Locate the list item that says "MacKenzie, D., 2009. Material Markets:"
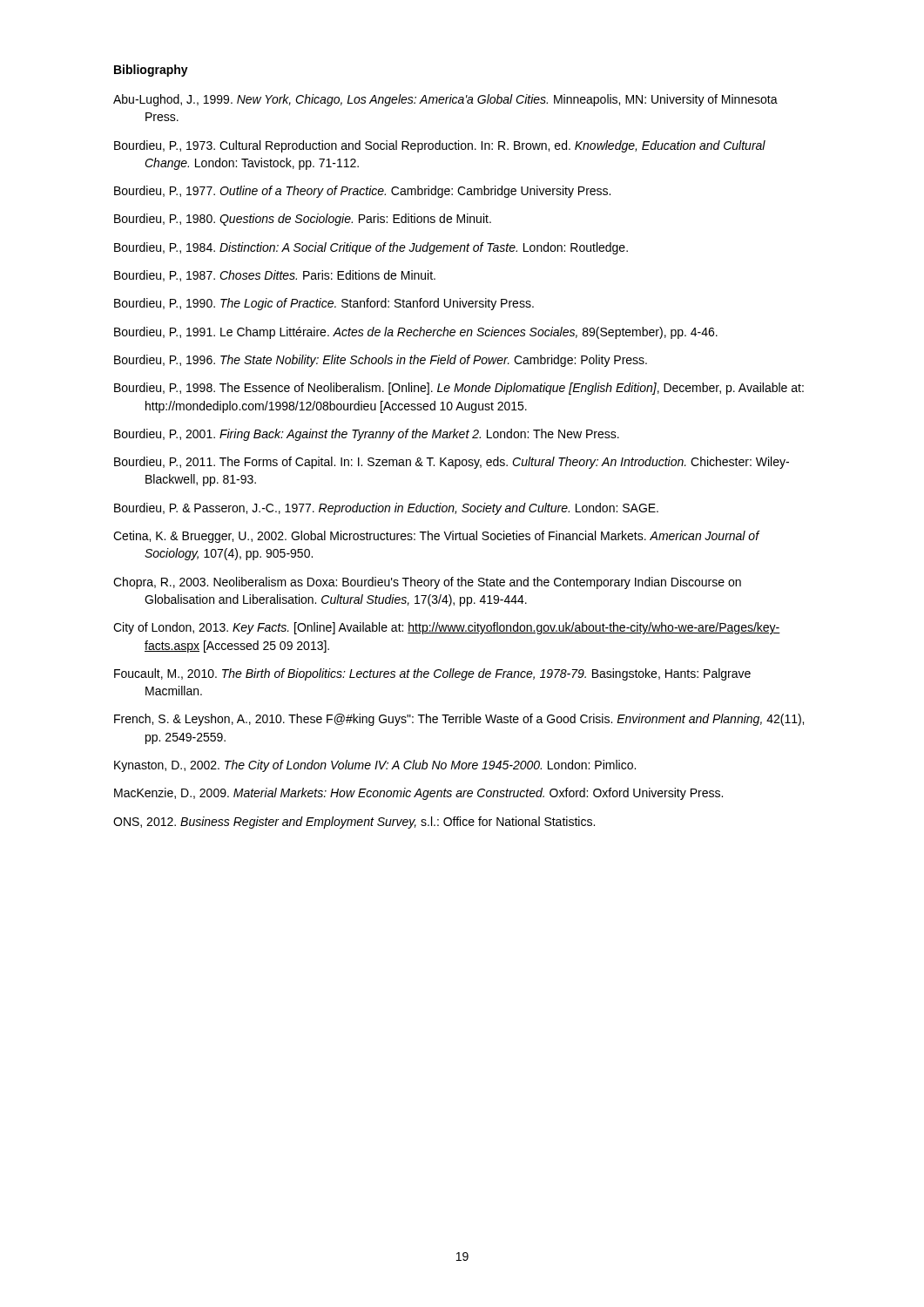The width and height of the screenshot is (924, 1307). pos(419,793)
